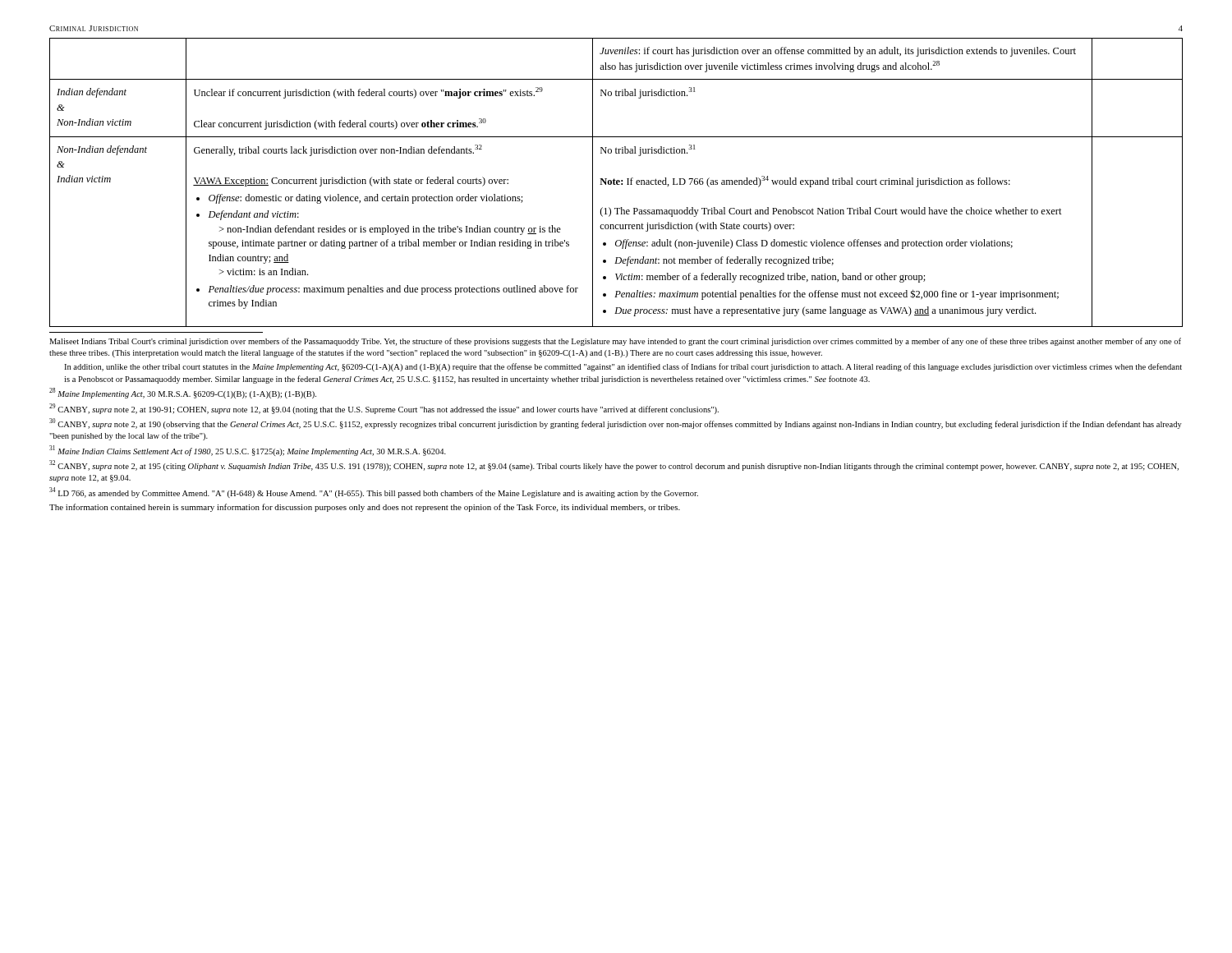This screenshot has width=1232, height=953.
Task: Click on the text starting "29 CANBY, supra note"
Action: tap(616, 409)
